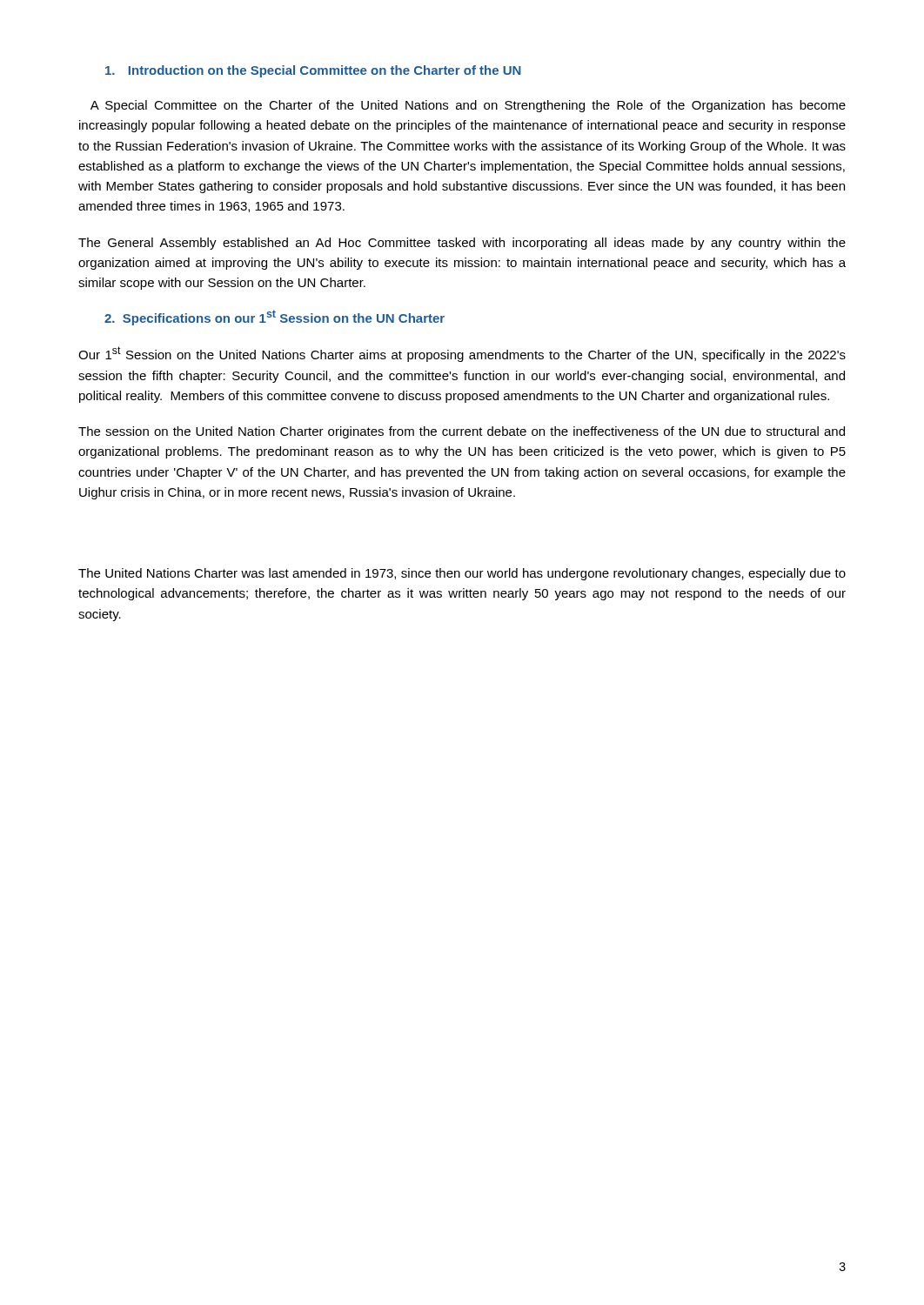Viewport: 924px width, 1305px height.
Task: Point to the section header beginning "1. Introduction on the"
Action: (x=475, y=70)
